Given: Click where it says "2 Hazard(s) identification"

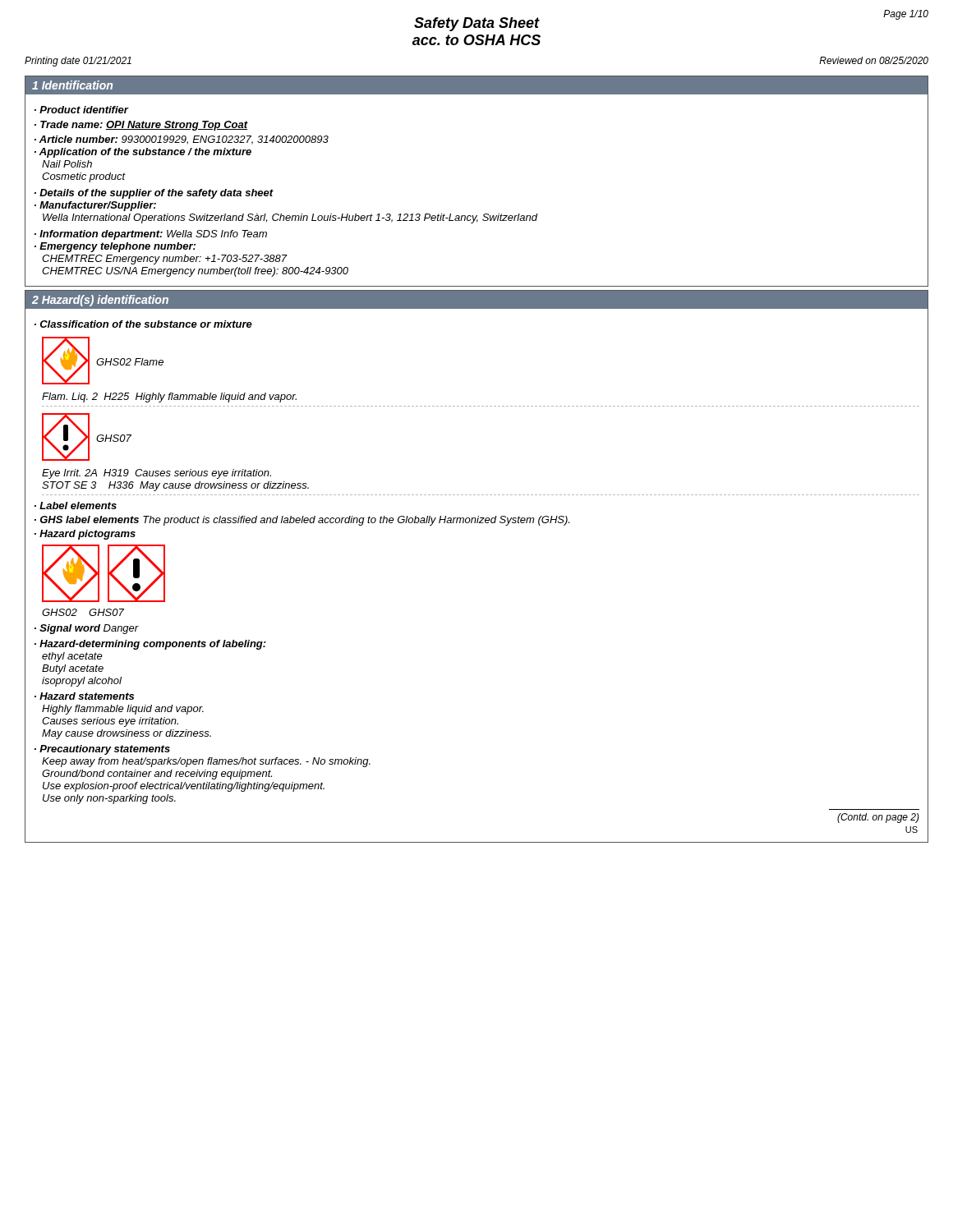Looking at the screenshot, I should pos(100,300).
